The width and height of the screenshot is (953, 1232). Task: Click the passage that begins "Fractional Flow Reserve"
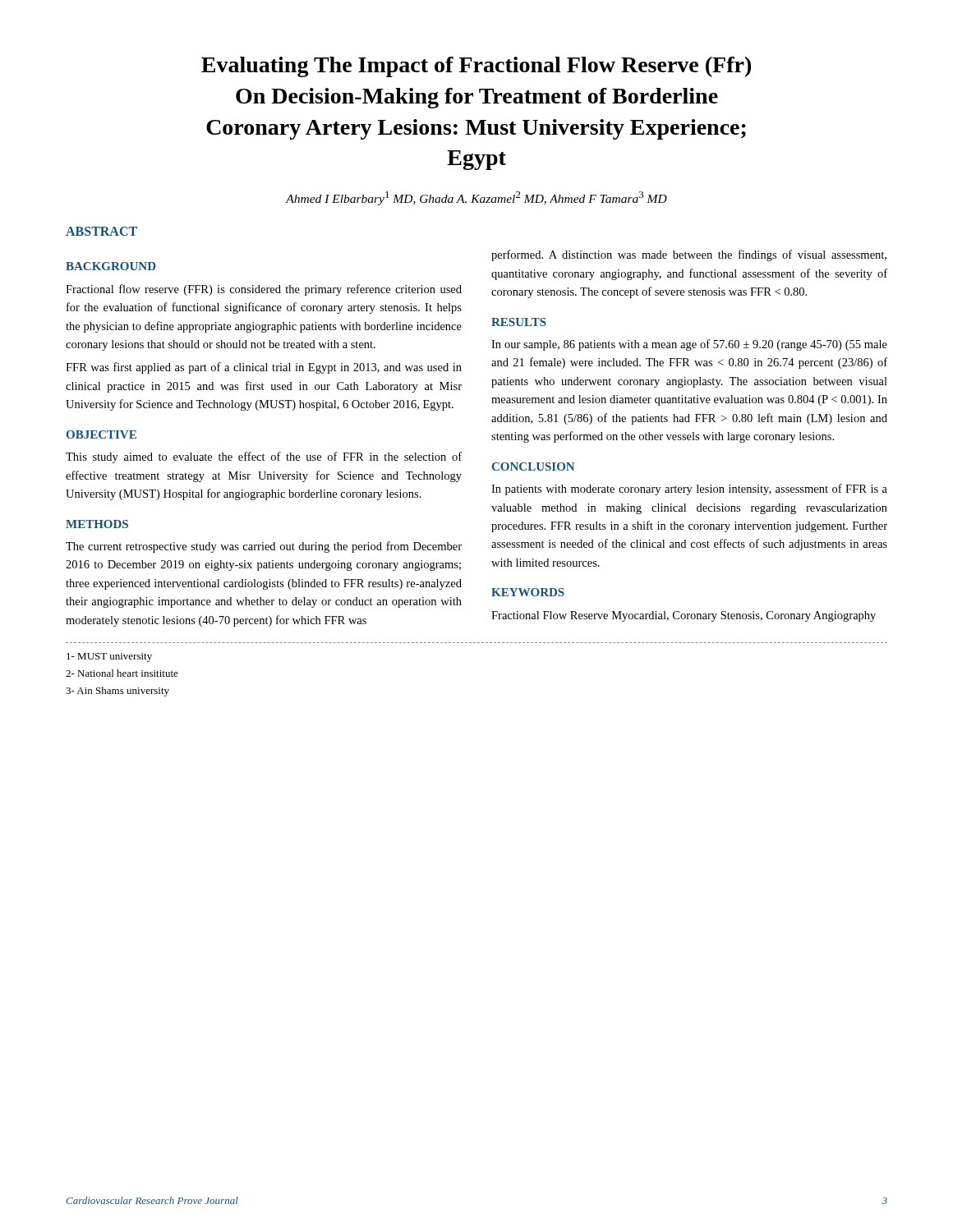[x=689, y=615]
